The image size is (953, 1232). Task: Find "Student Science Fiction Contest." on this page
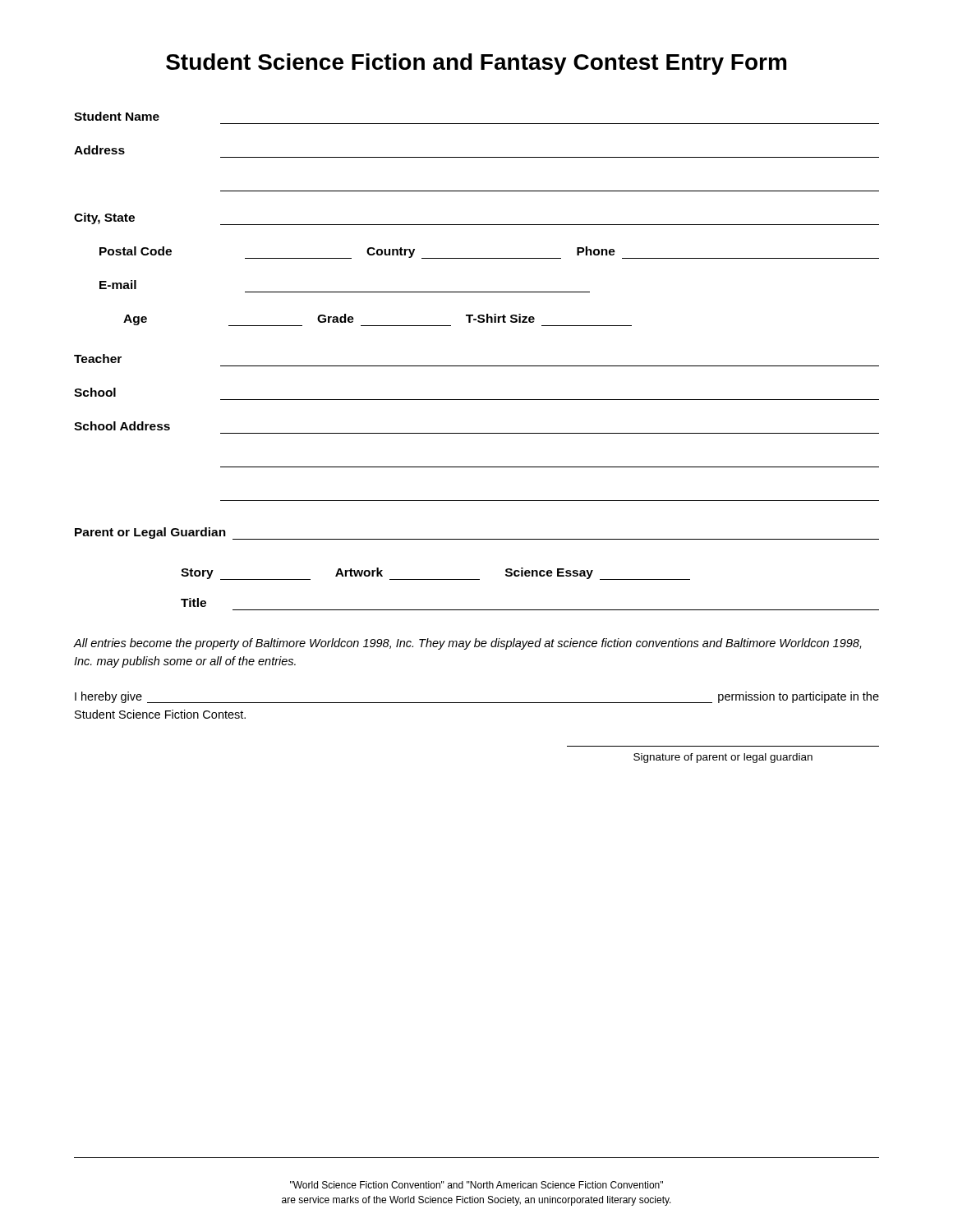pos(160,714)
